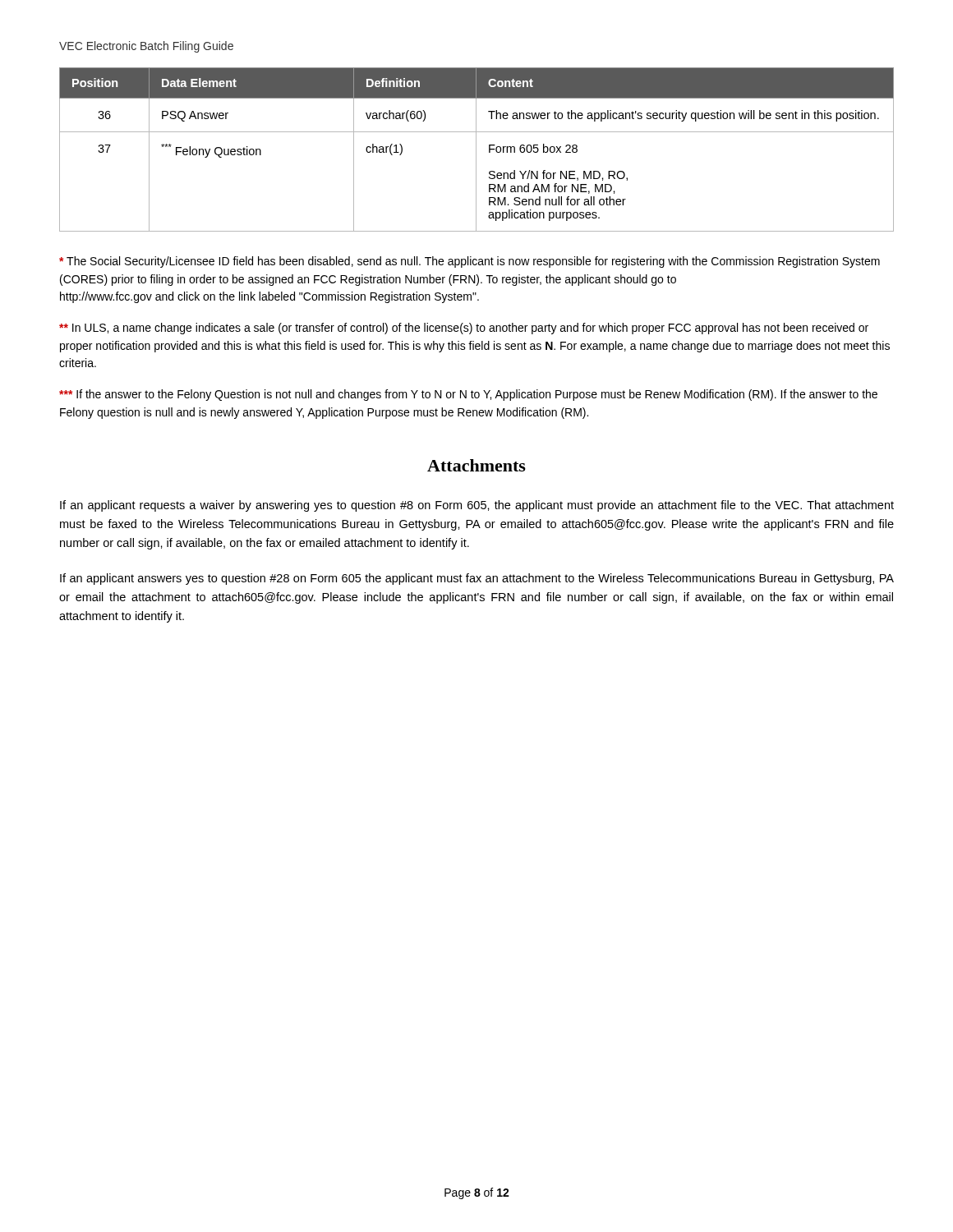
Task: Click on the footnote that says "The Social Security/Licensee ID"
Action: tap(470, 279)
